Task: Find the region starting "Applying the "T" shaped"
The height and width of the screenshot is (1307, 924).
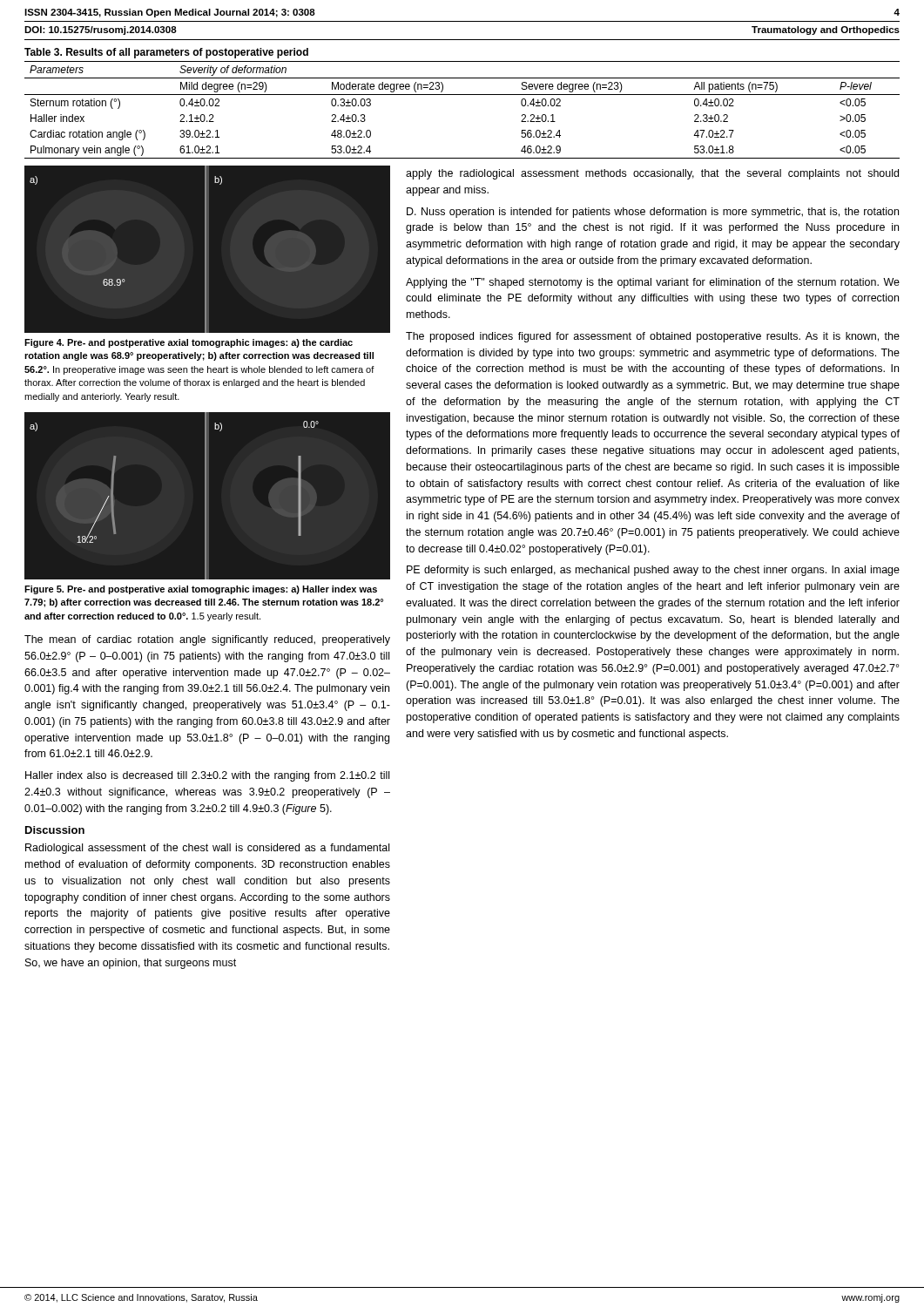Action: tap(653, 298)
